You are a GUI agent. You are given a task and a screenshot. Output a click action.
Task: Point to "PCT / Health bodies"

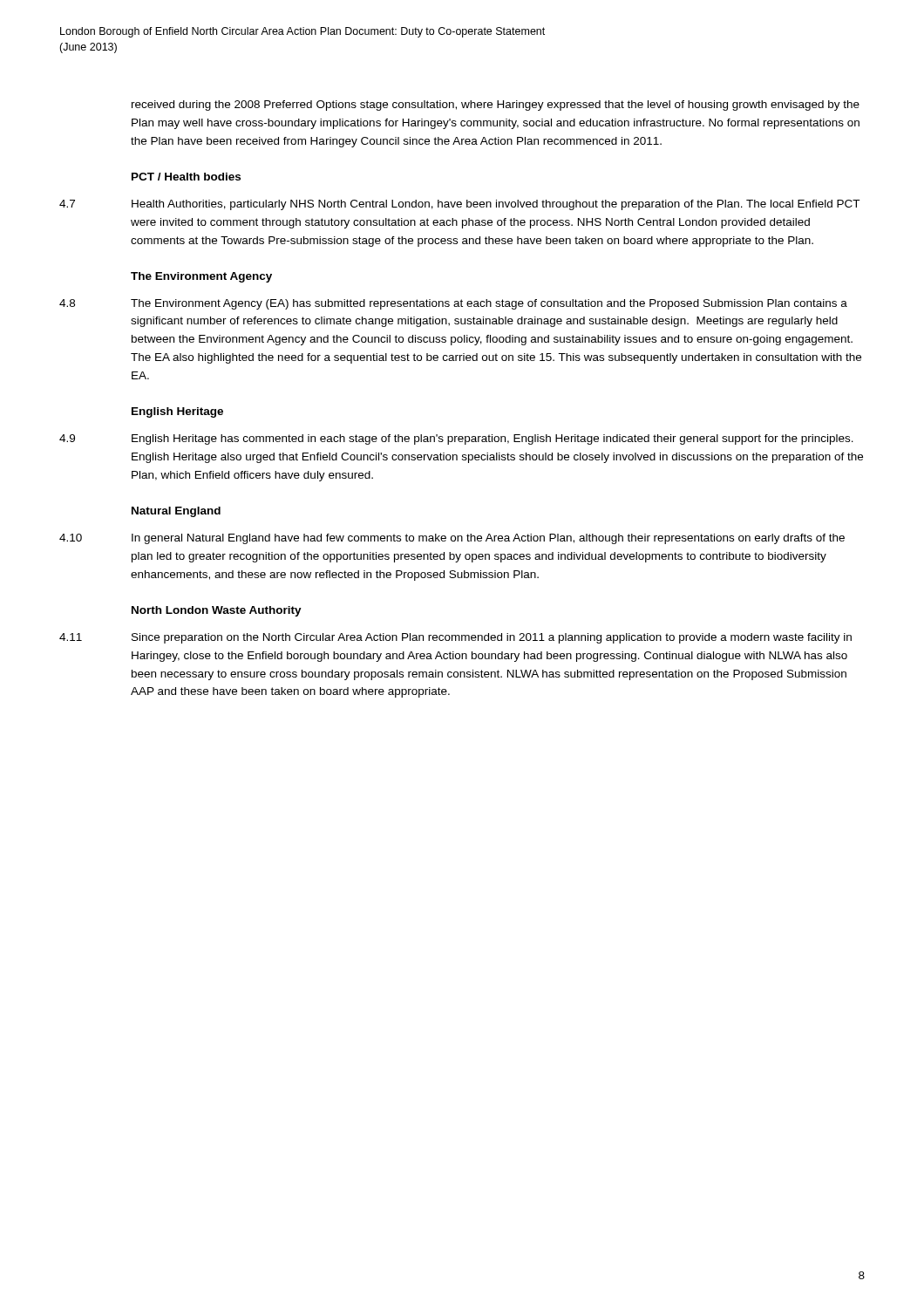[186, 176]
